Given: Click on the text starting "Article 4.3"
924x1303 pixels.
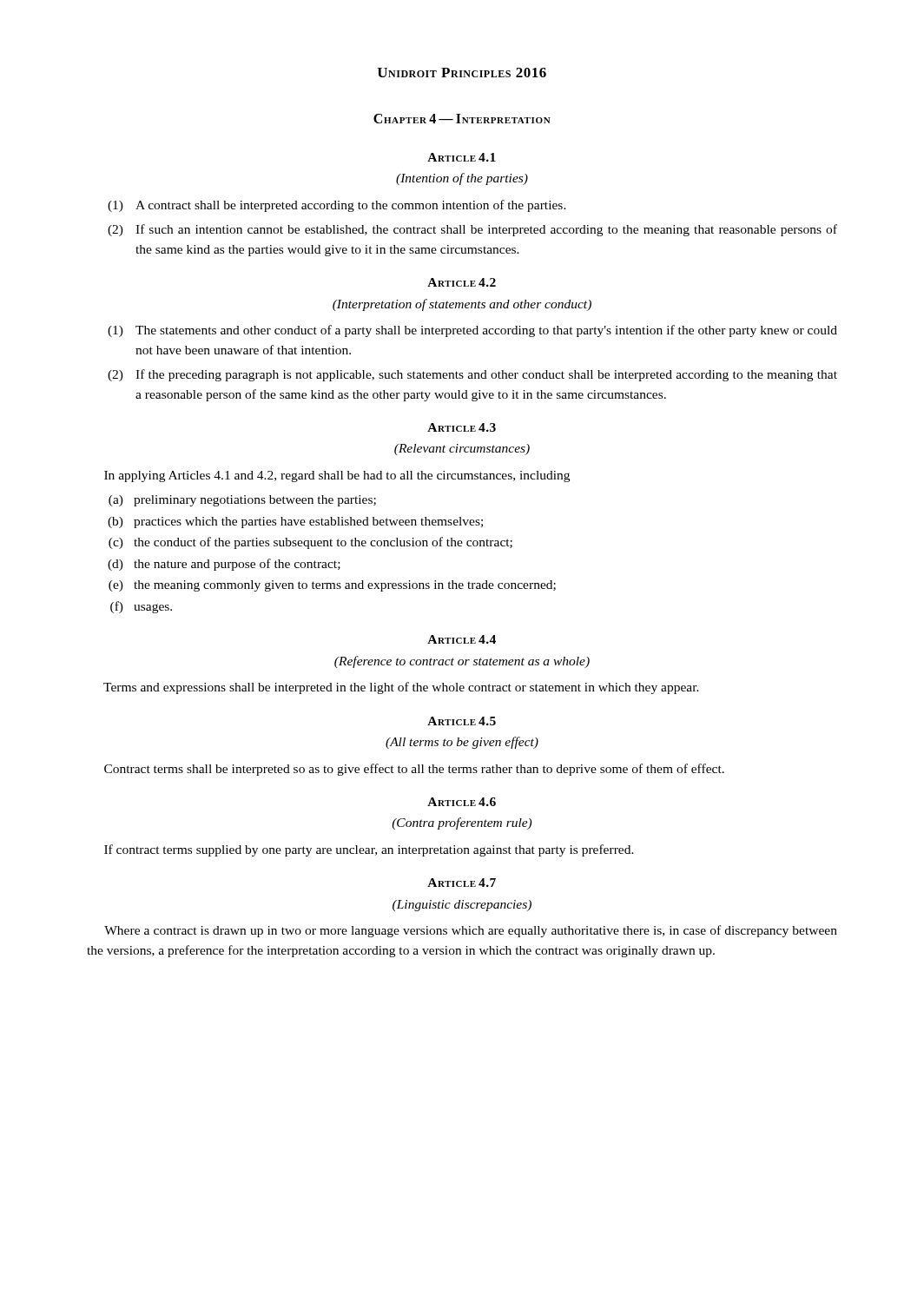Looking at the screenshot, I should [x=462, y=428].
